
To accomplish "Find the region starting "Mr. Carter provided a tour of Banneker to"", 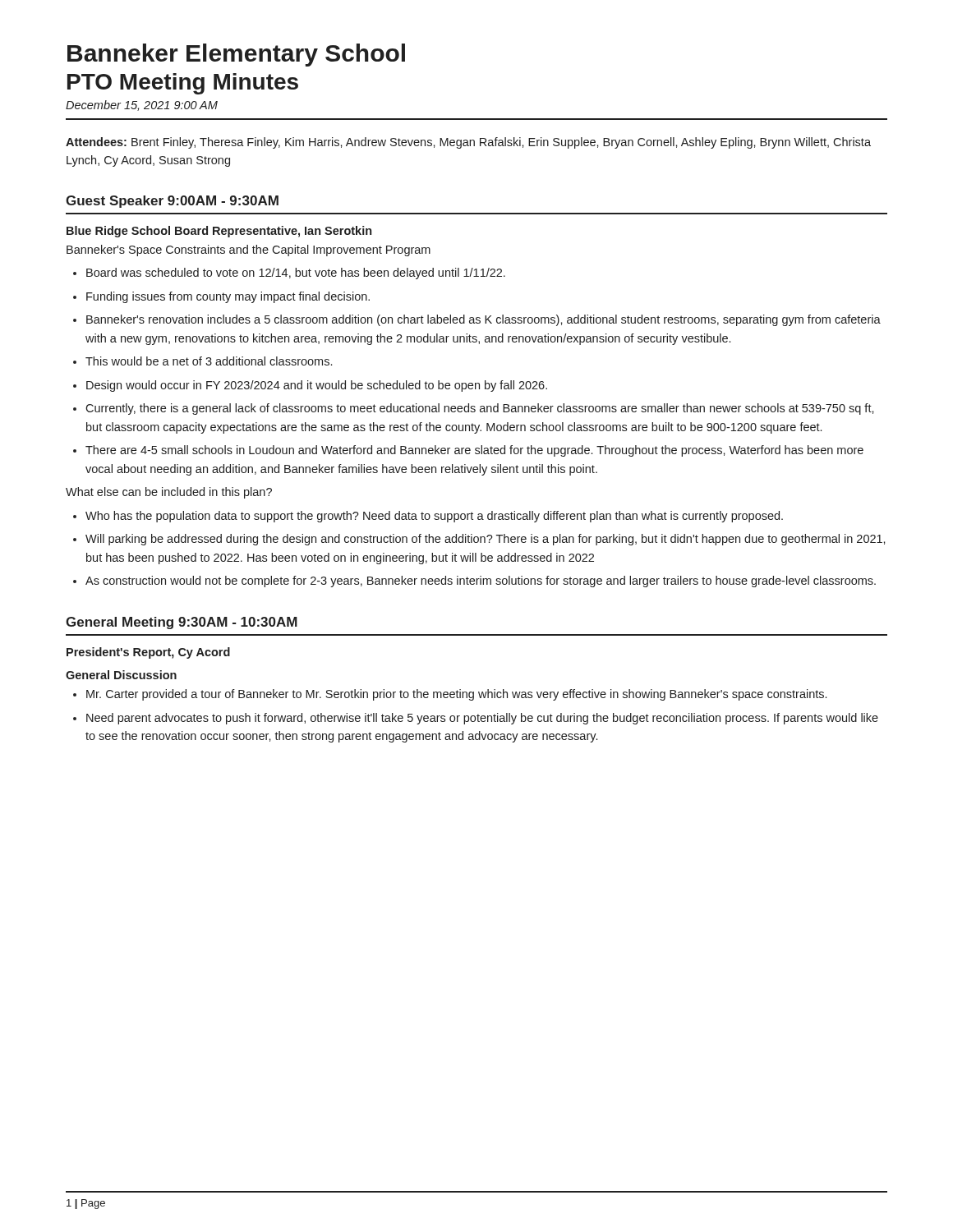I will [x=486, y=695].
